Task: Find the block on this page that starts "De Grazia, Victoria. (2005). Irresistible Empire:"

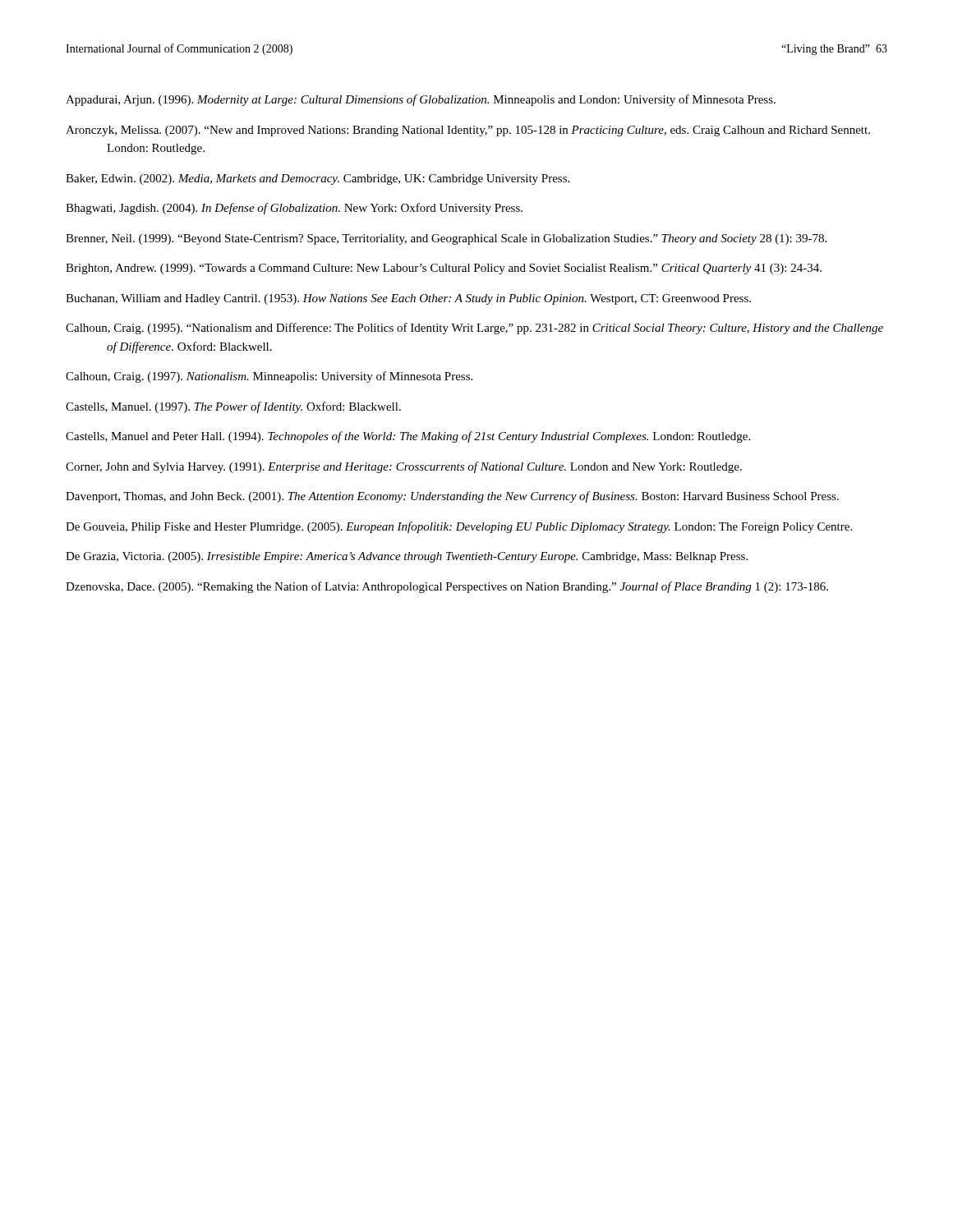Action: [x=407, y=556]
